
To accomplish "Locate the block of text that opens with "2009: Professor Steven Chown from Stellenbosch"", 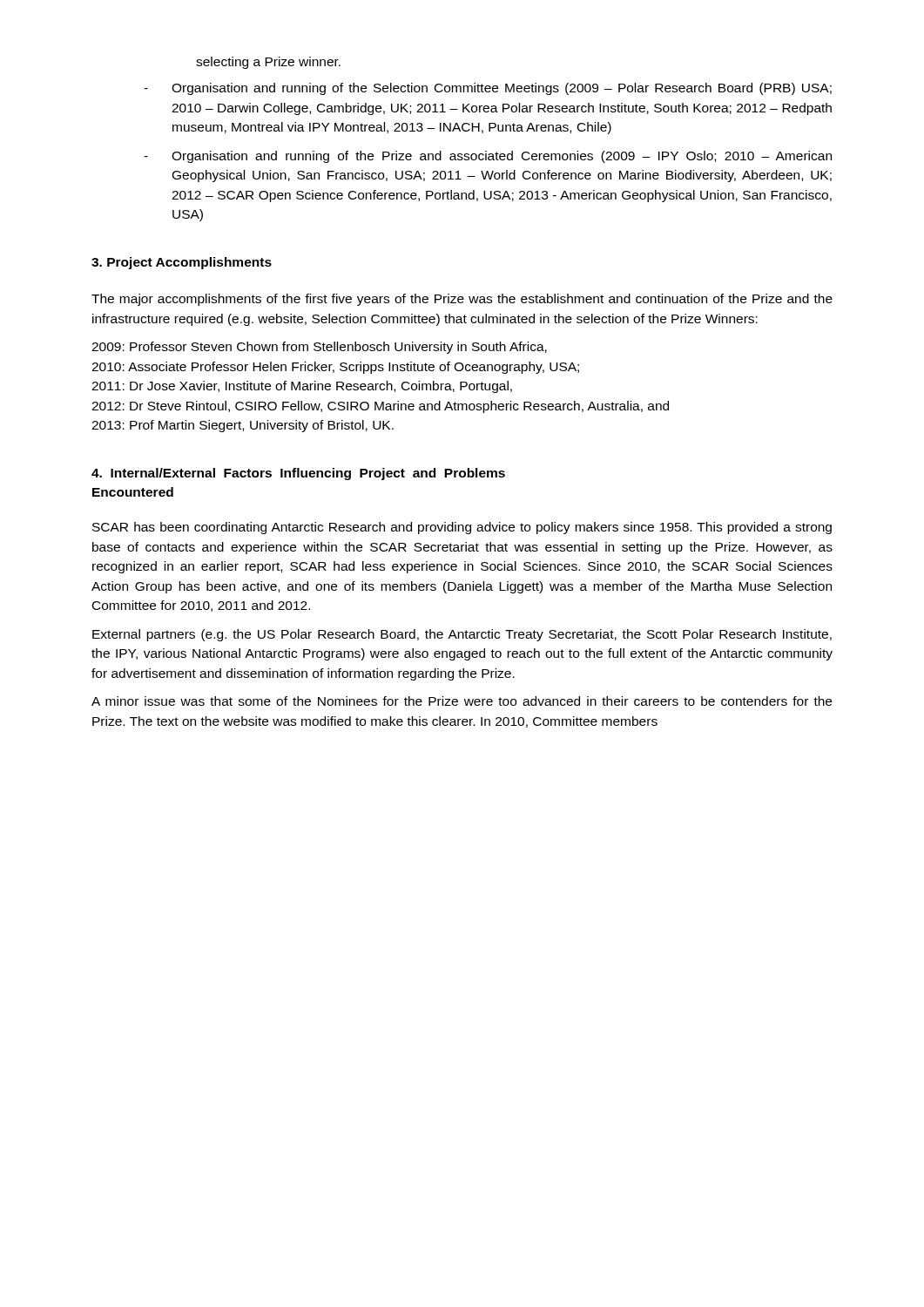I will click(320, 346).
